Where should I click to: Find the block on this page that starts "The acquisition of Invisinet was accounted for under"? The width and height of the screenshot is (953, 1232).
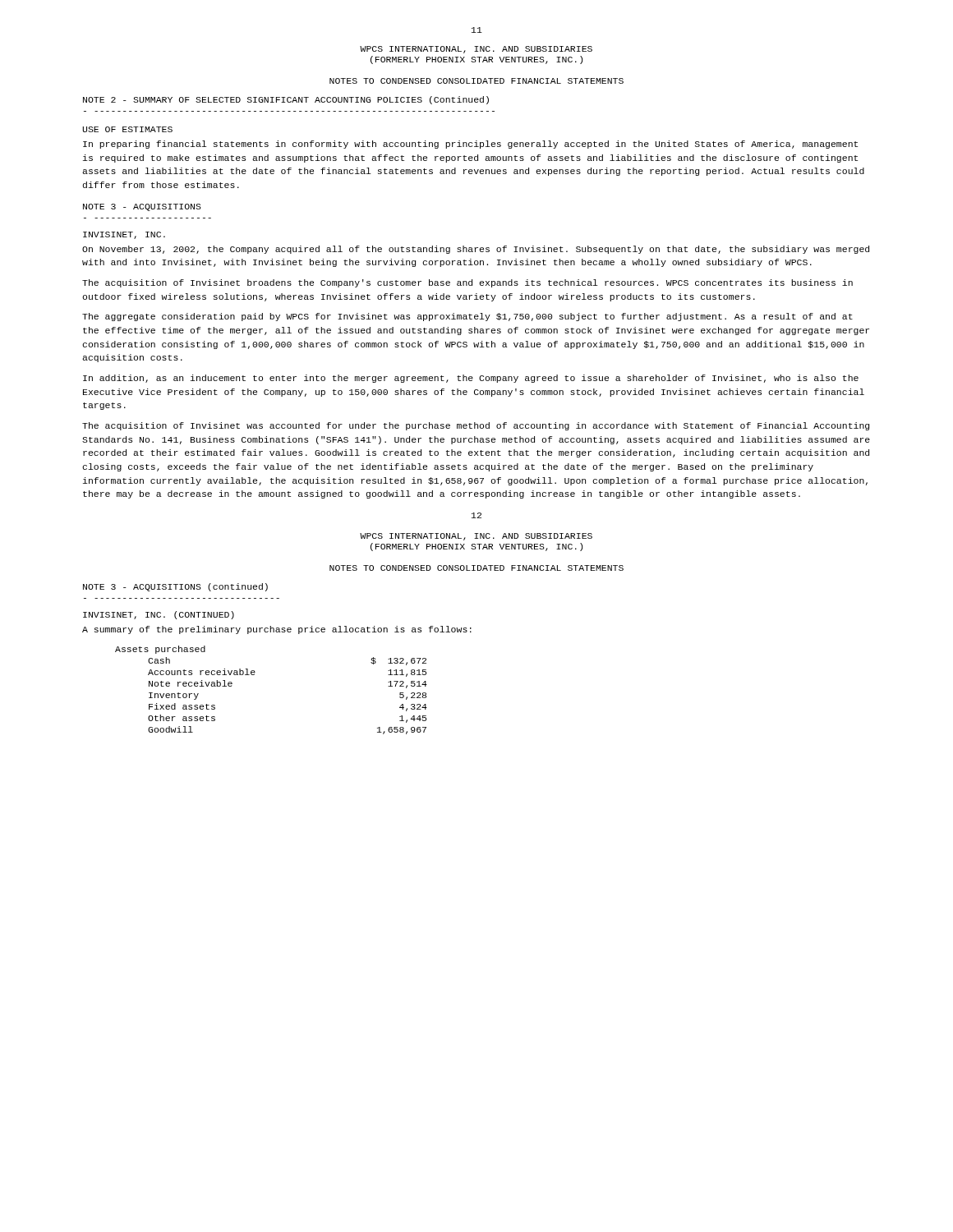pyautogui.click(x=476, y=461)
